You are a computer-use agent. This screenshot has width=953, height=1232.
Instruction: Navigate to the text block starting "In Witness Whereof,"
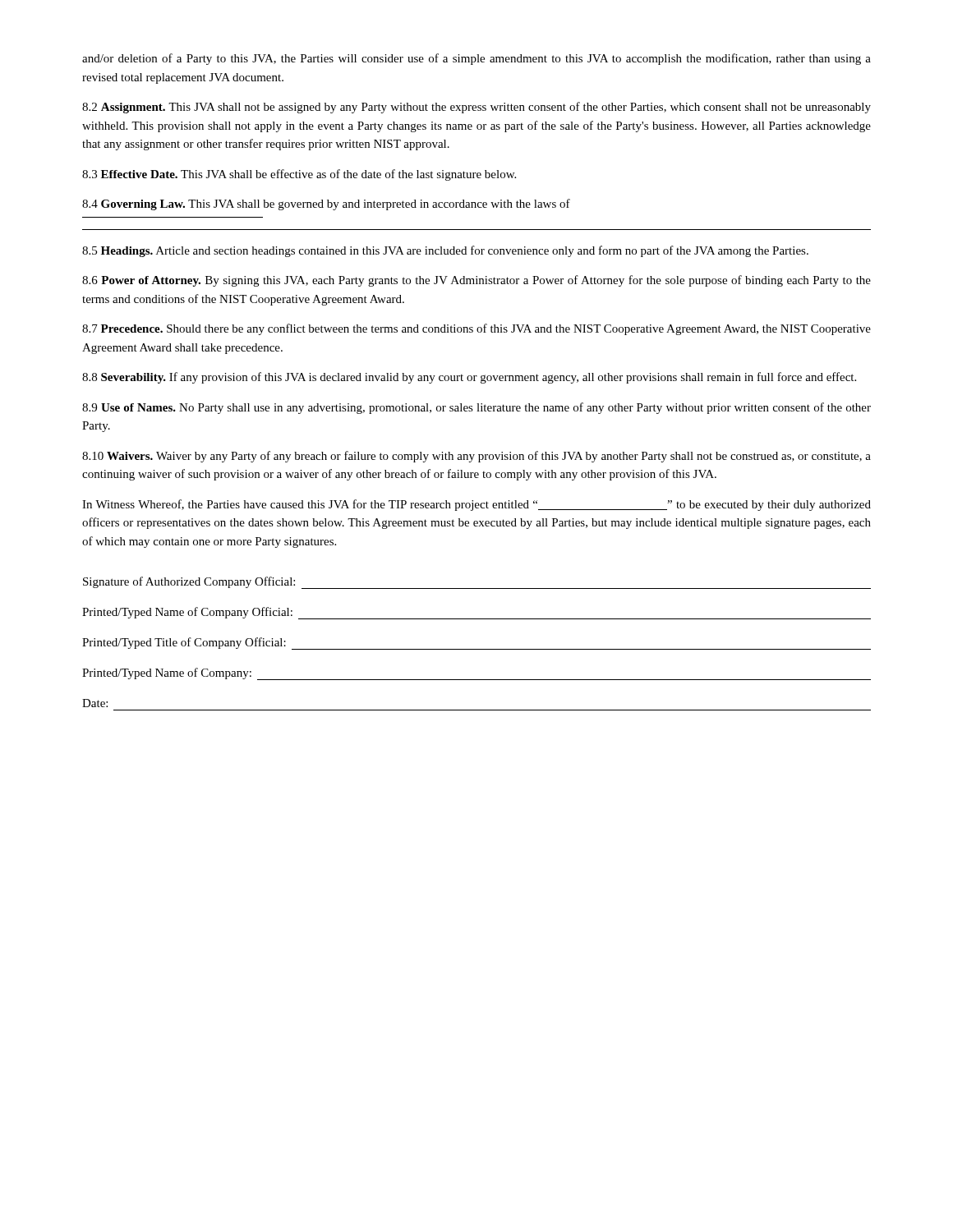pyautogui.click(x=476, y=522)
